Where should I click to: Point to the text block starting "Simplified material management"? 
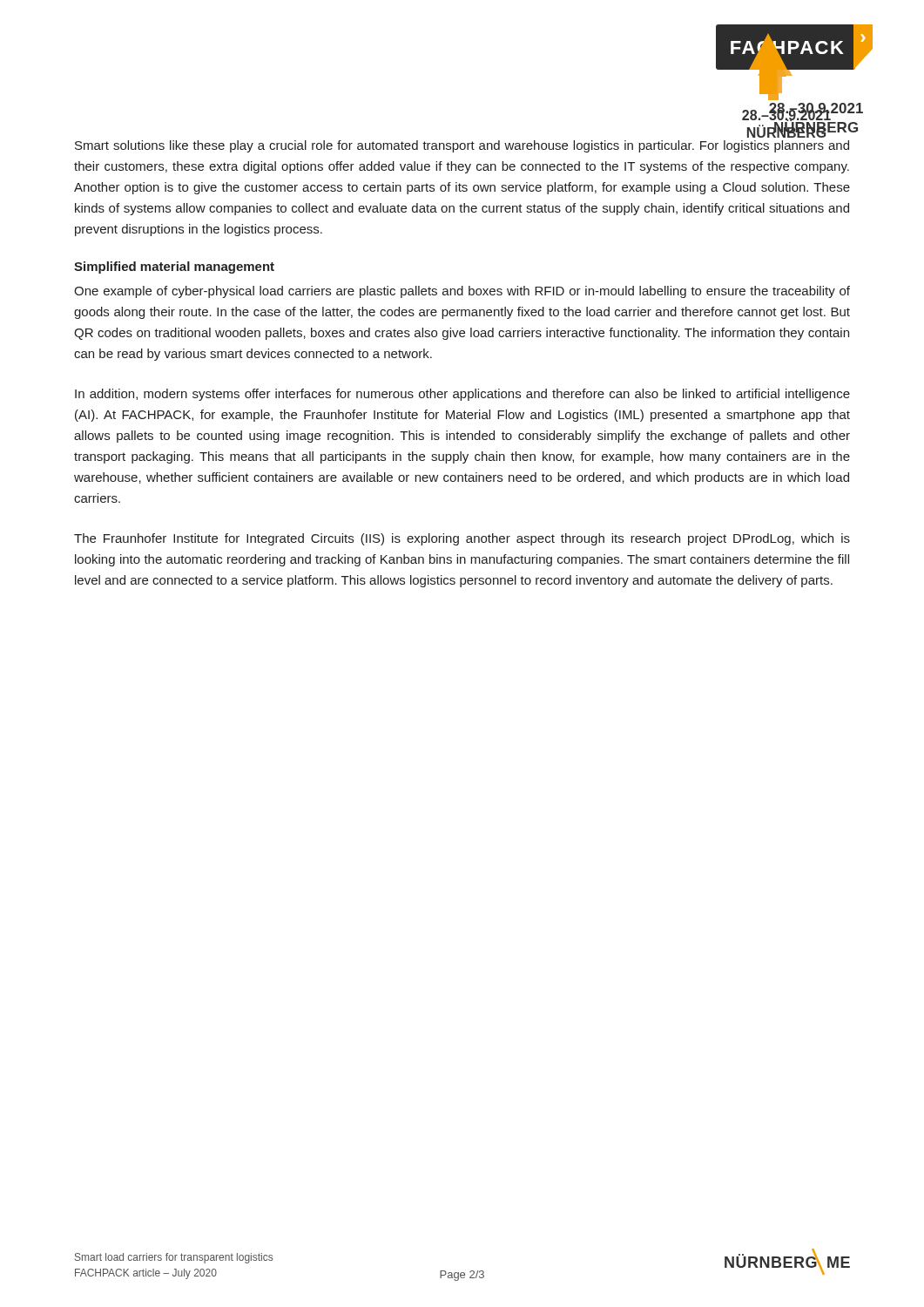[x=174, y=266]
